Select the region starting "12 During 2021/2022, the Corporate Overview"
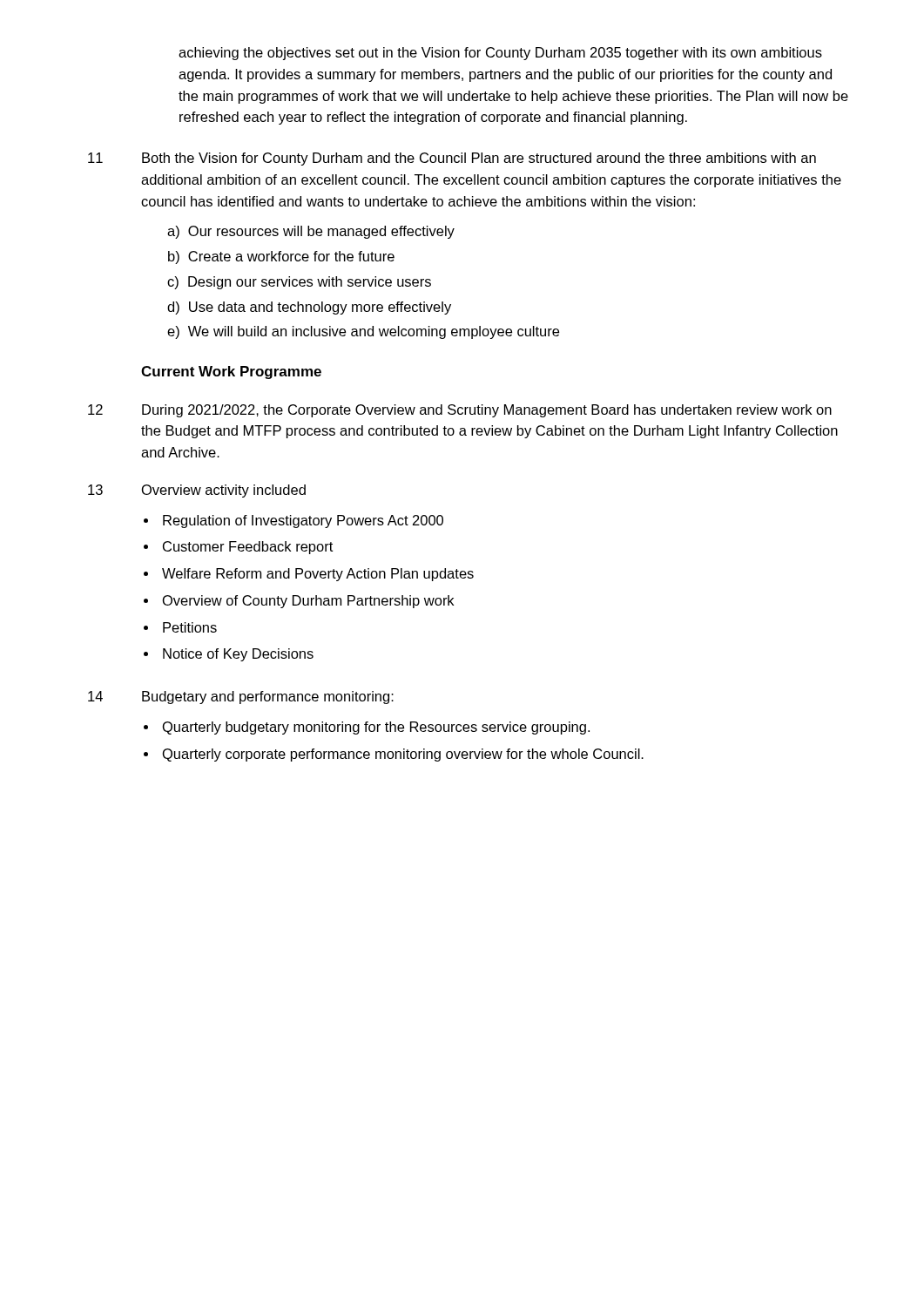The width and height of the screenshot is (924, 1307). pyautogui.click(x=471, y=431)
